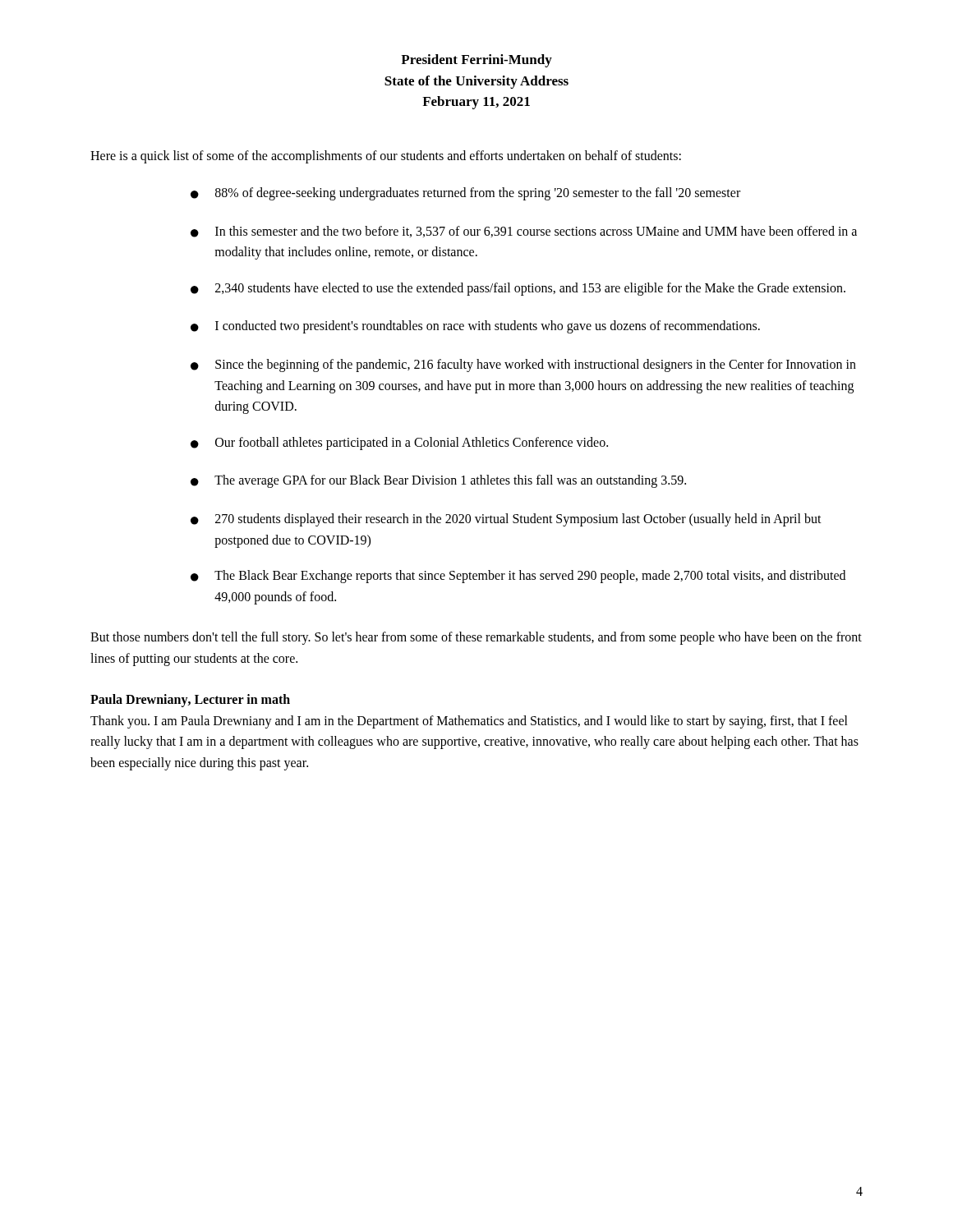Find the list item with the text "● In this semester and the two"

click(526, 242)
